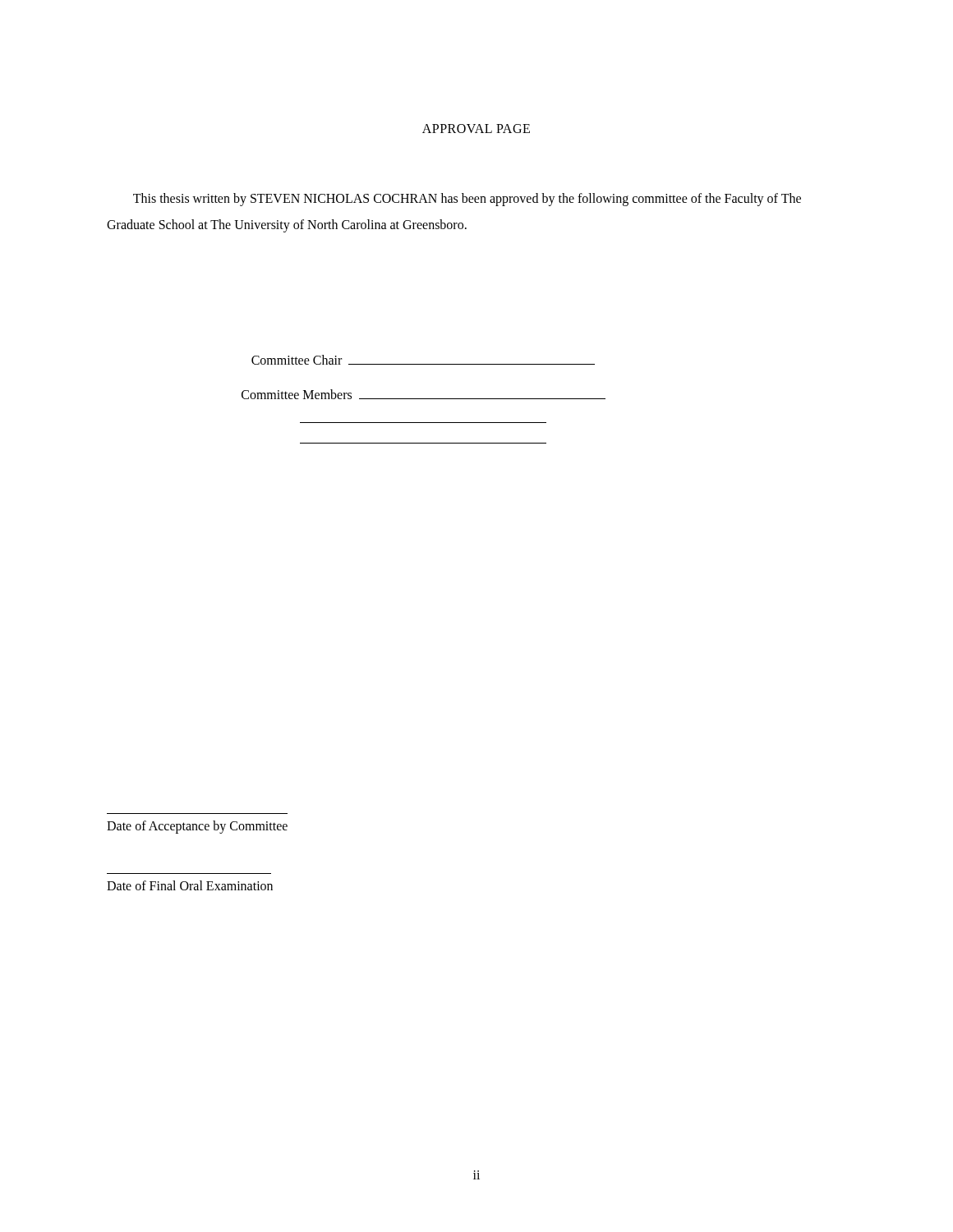The width and height of the screenshot is (953, 1232).
Task: Select the text block that says "Date of Final Oral"
Action: click(190, 883)
